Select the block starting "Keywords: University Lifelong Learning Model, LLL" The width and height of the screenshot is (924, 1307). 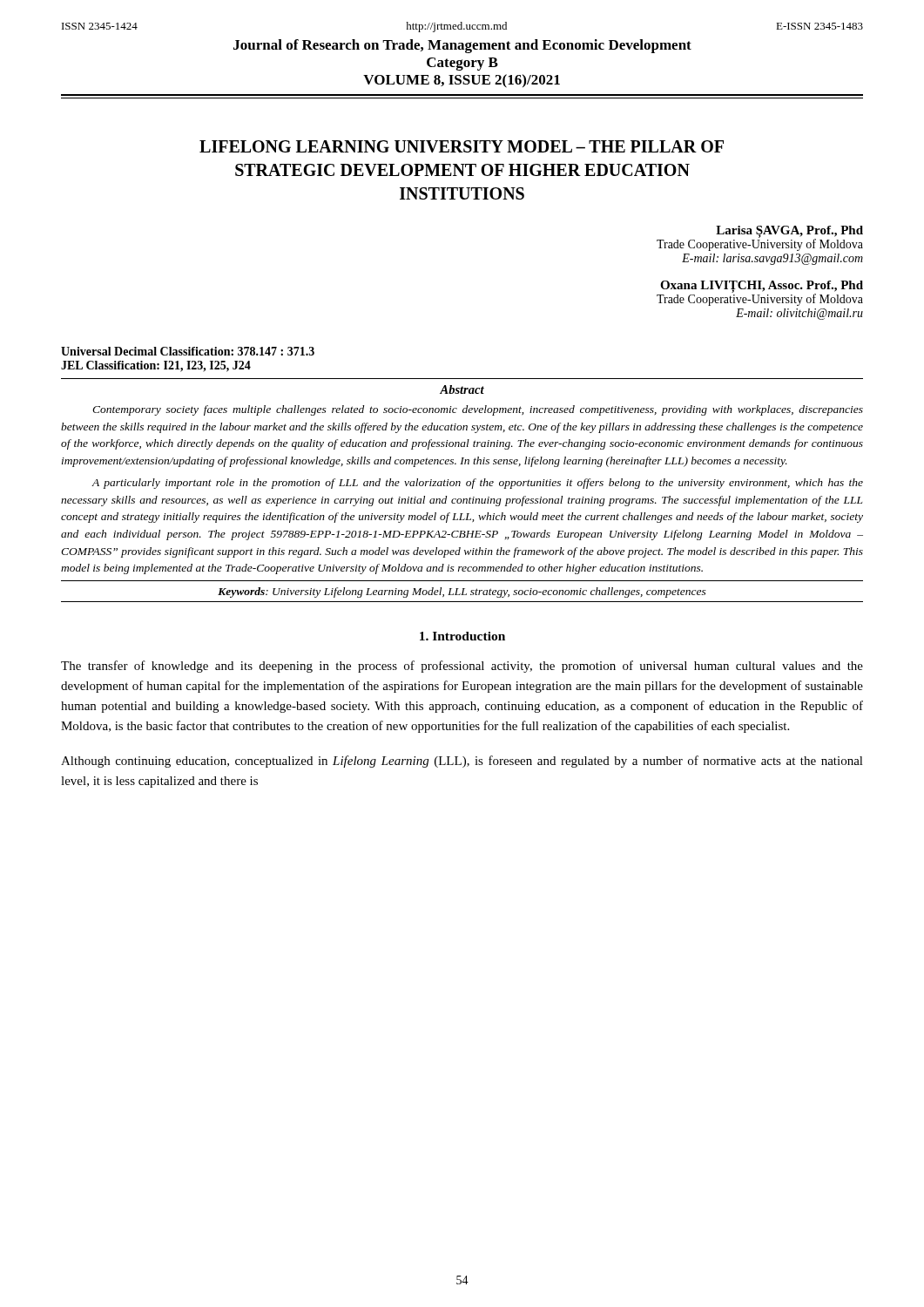pyautogui.click(x=462, y=591)
